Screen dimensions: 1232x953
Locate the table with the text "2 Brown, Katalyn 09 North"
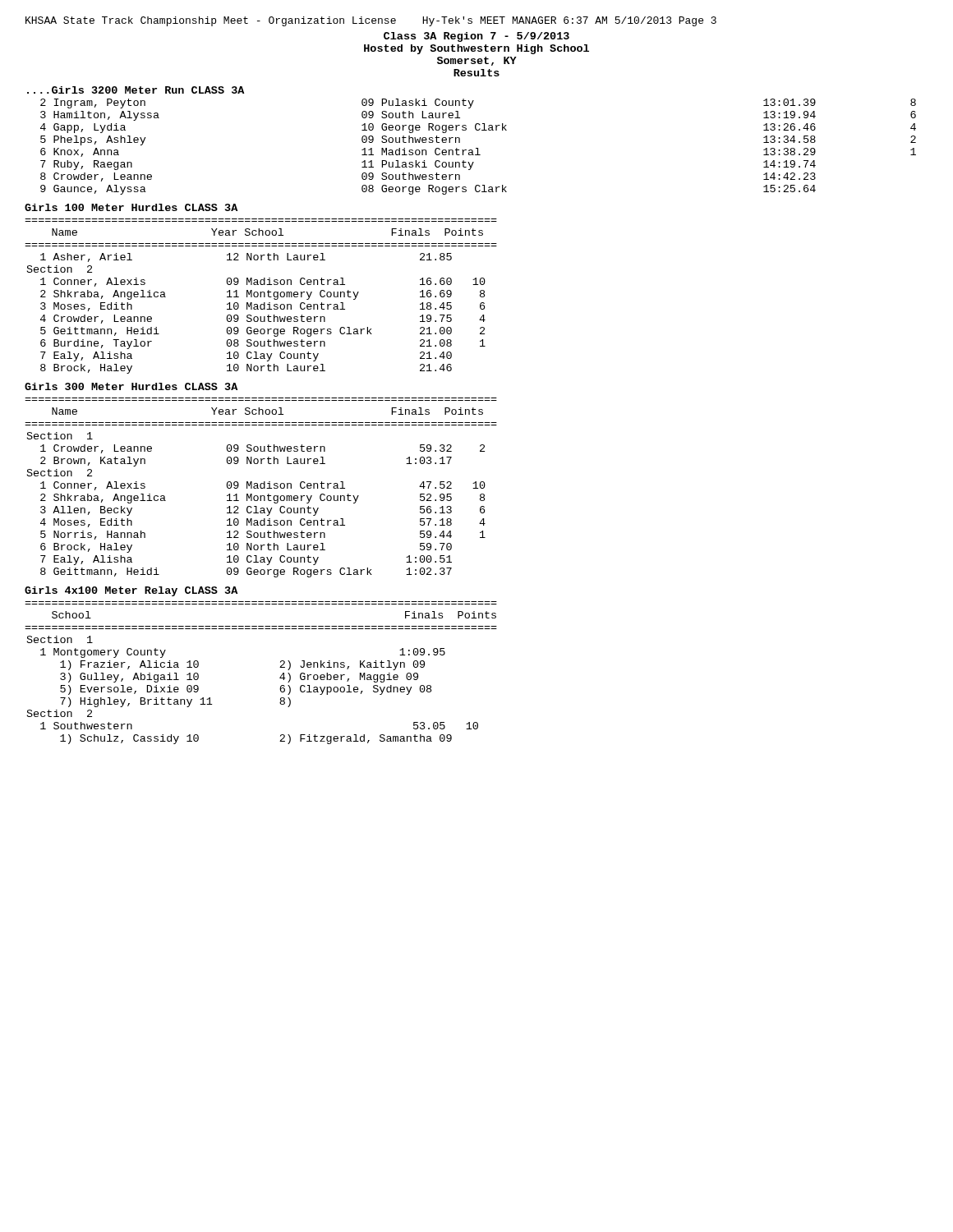point(476,504)
